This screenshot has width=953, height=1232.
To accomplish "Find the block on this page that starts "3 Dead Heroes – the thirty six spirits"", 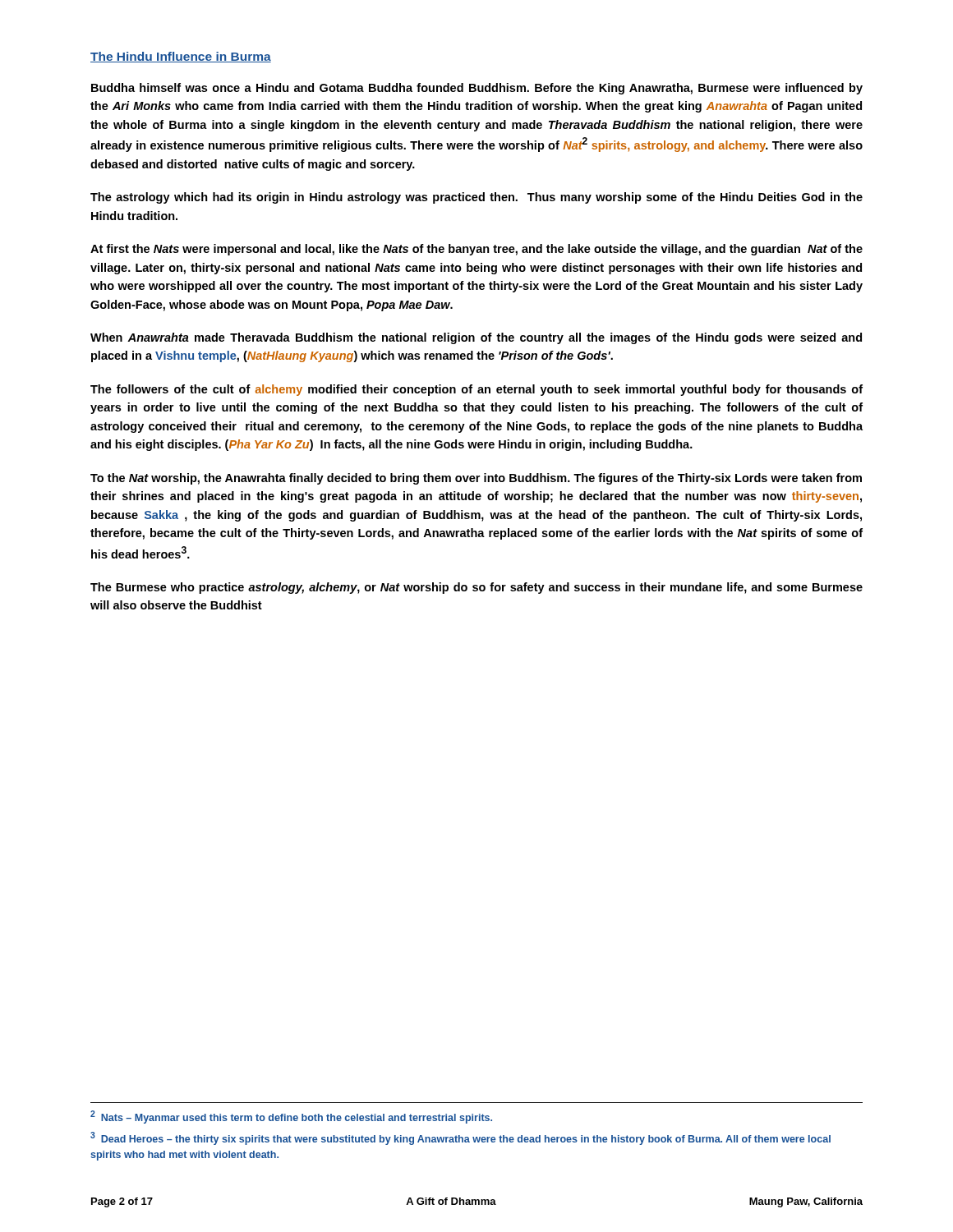I will point(461,1146).
